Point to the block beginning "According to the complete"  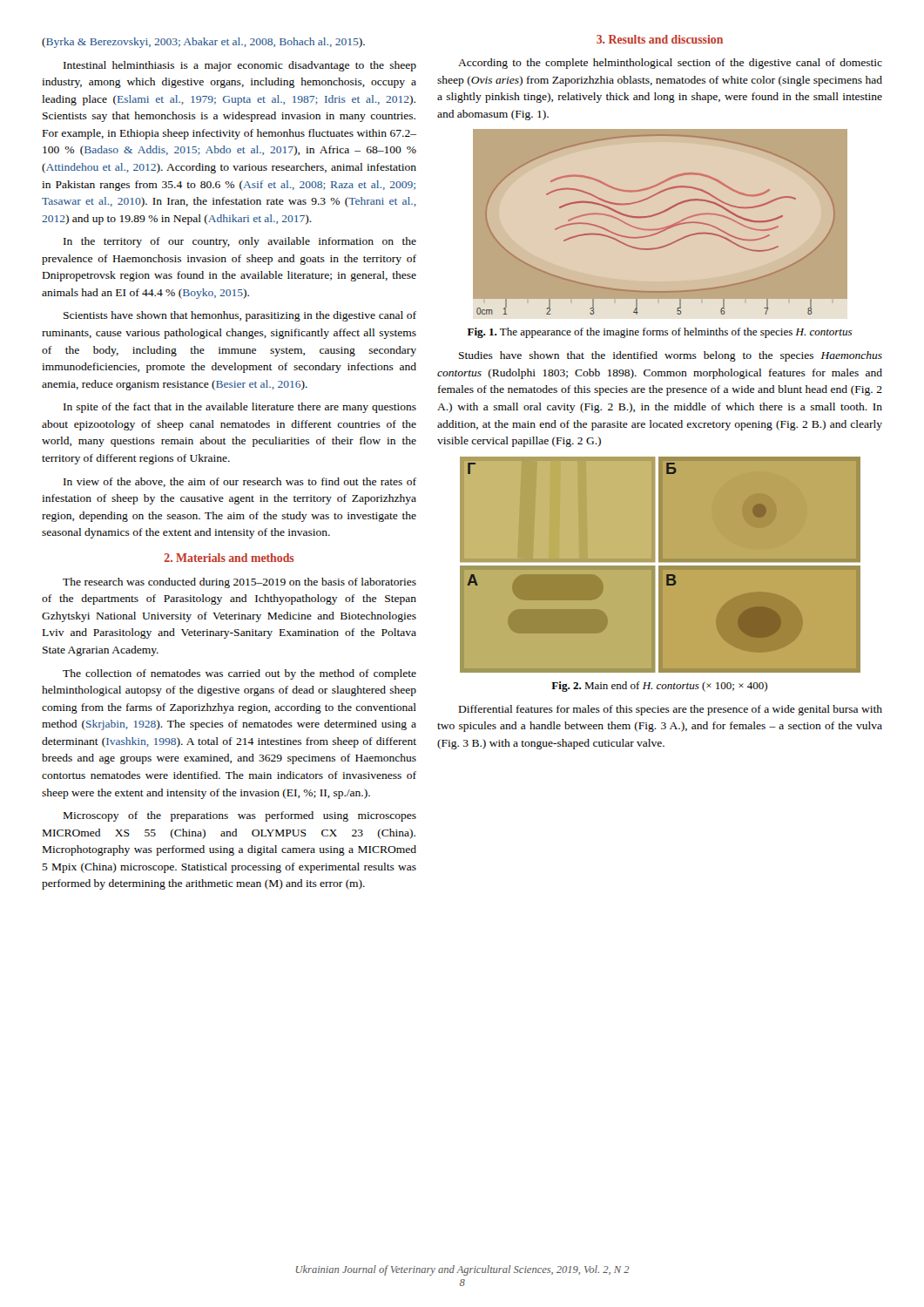[x=660, y=88]
